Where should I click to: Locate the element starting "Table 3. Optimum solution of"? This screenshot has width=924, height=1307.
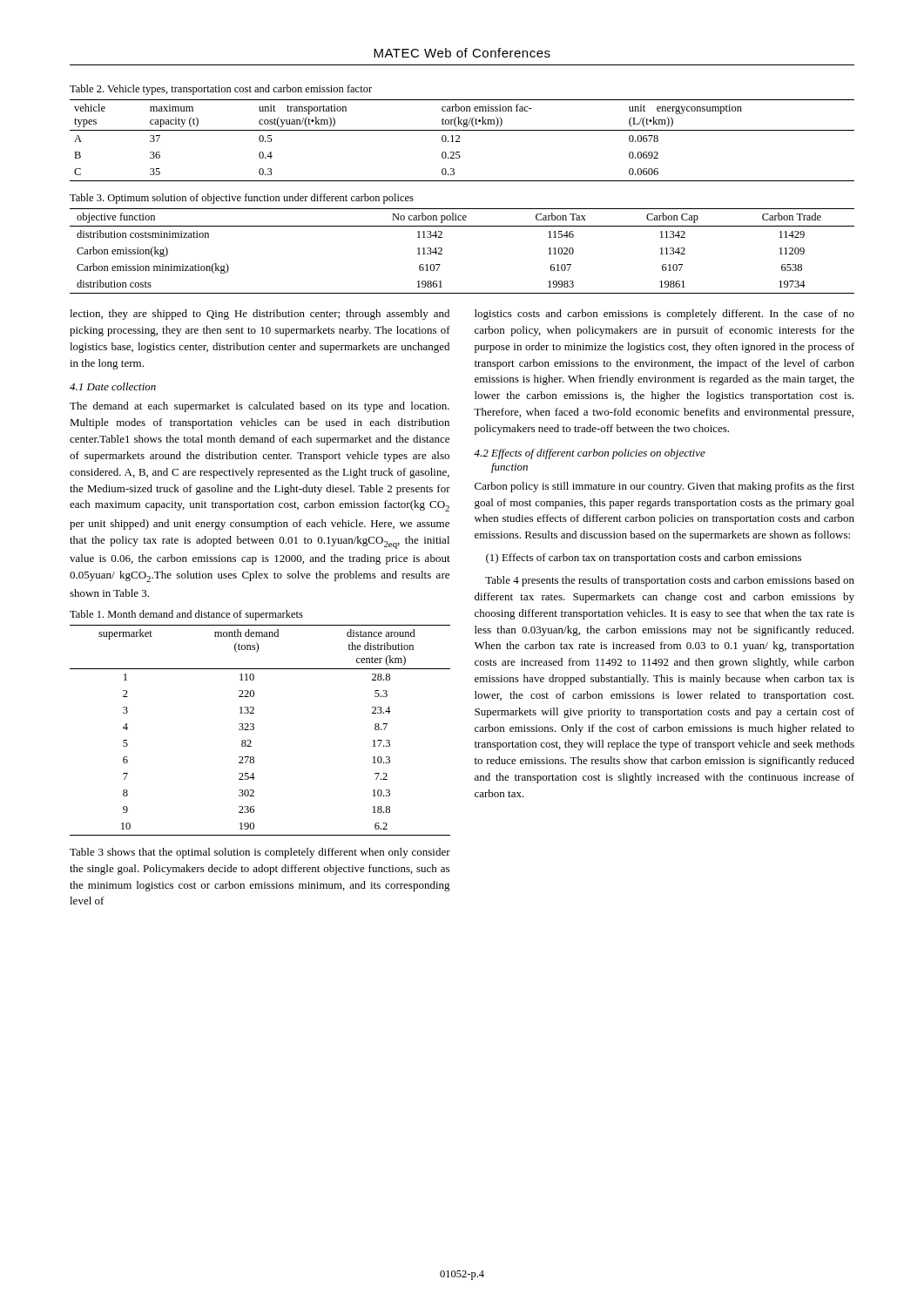(x=242, y=198)
